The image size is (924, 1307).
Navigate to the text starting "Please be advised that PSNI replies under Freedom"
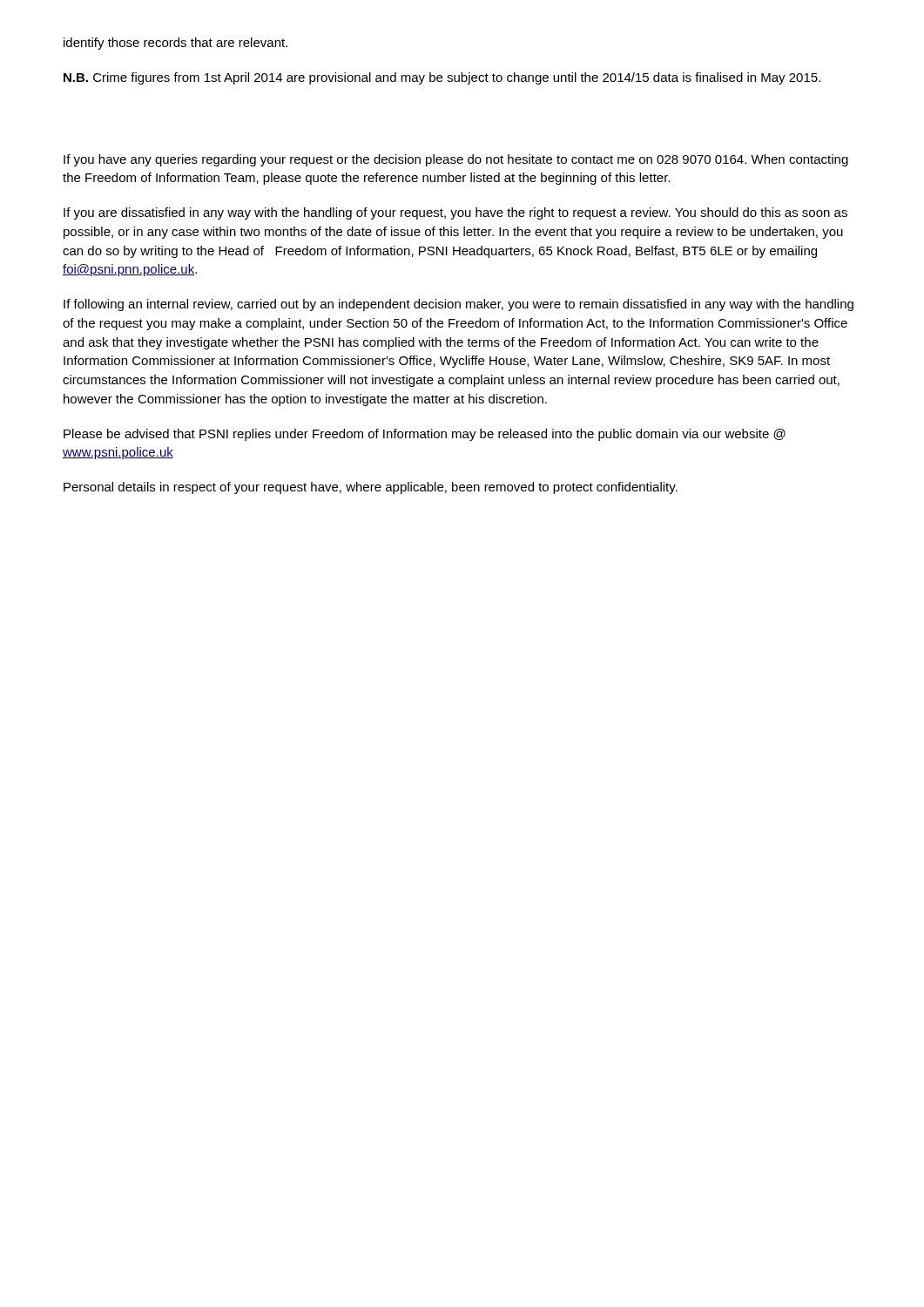424,443
